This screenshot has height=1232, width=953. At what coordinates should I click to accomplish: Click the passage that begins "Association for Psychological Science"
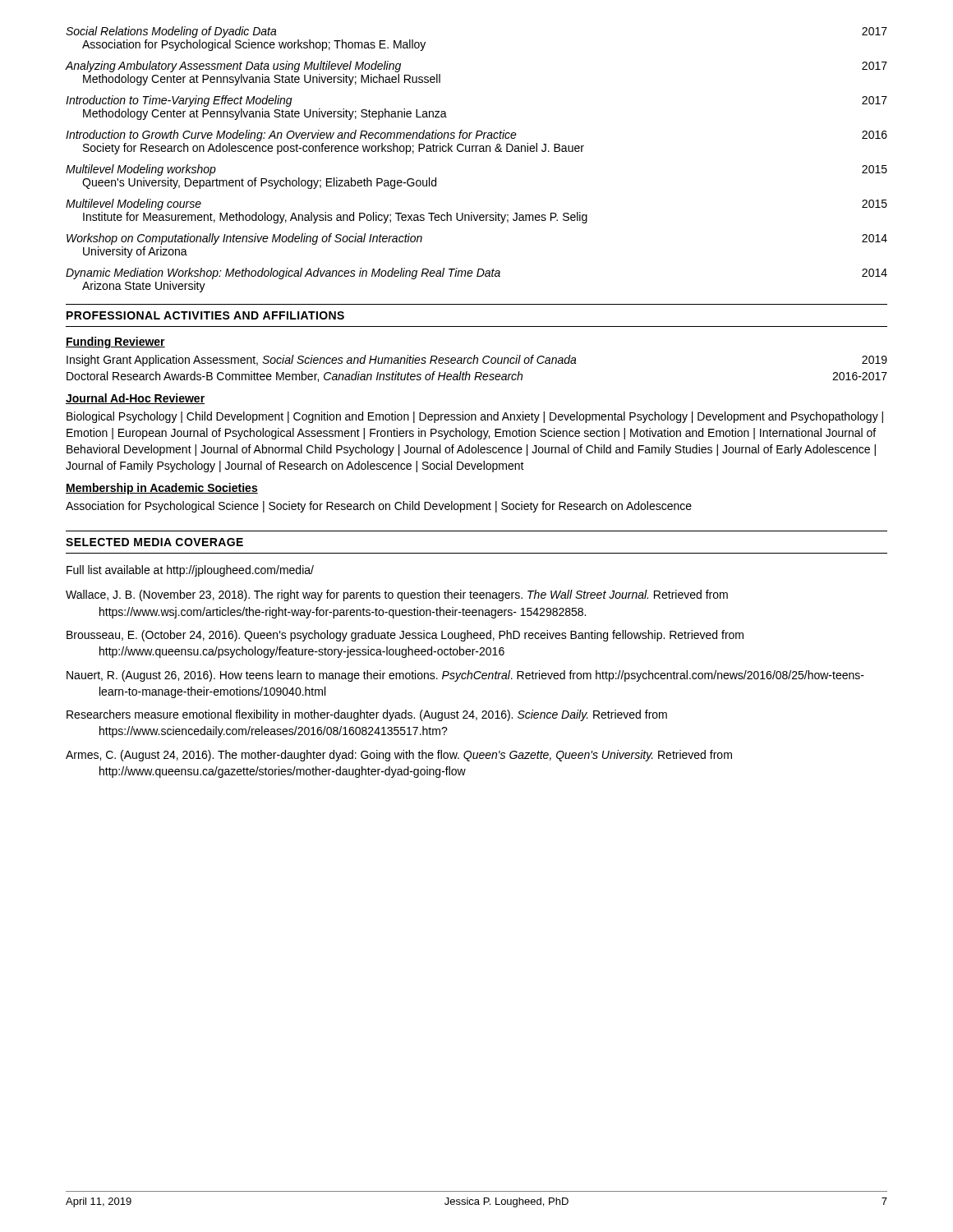pos(379,506)
